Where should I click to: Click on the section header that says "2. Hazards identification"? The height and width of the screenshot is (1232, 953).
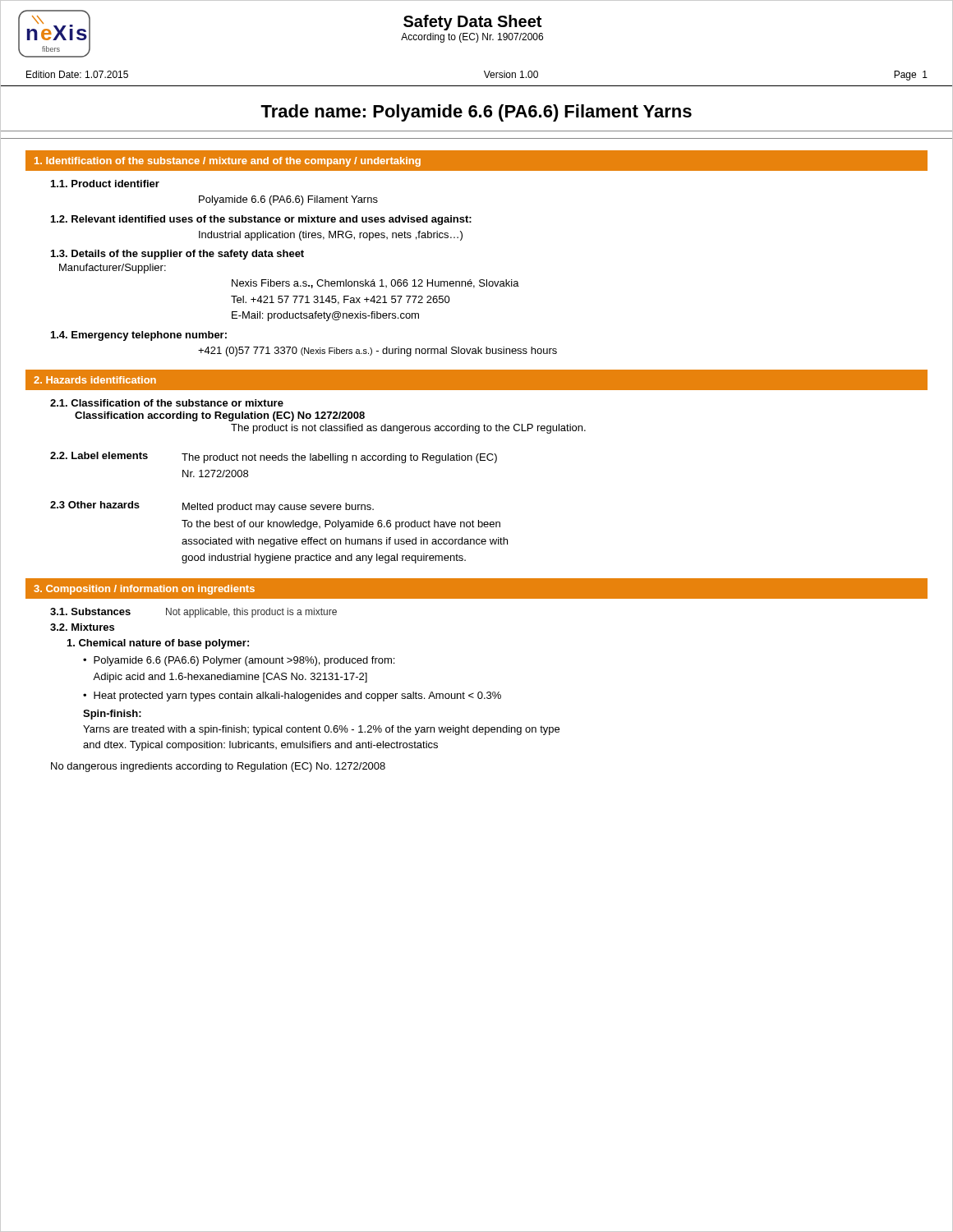(95, 380)
